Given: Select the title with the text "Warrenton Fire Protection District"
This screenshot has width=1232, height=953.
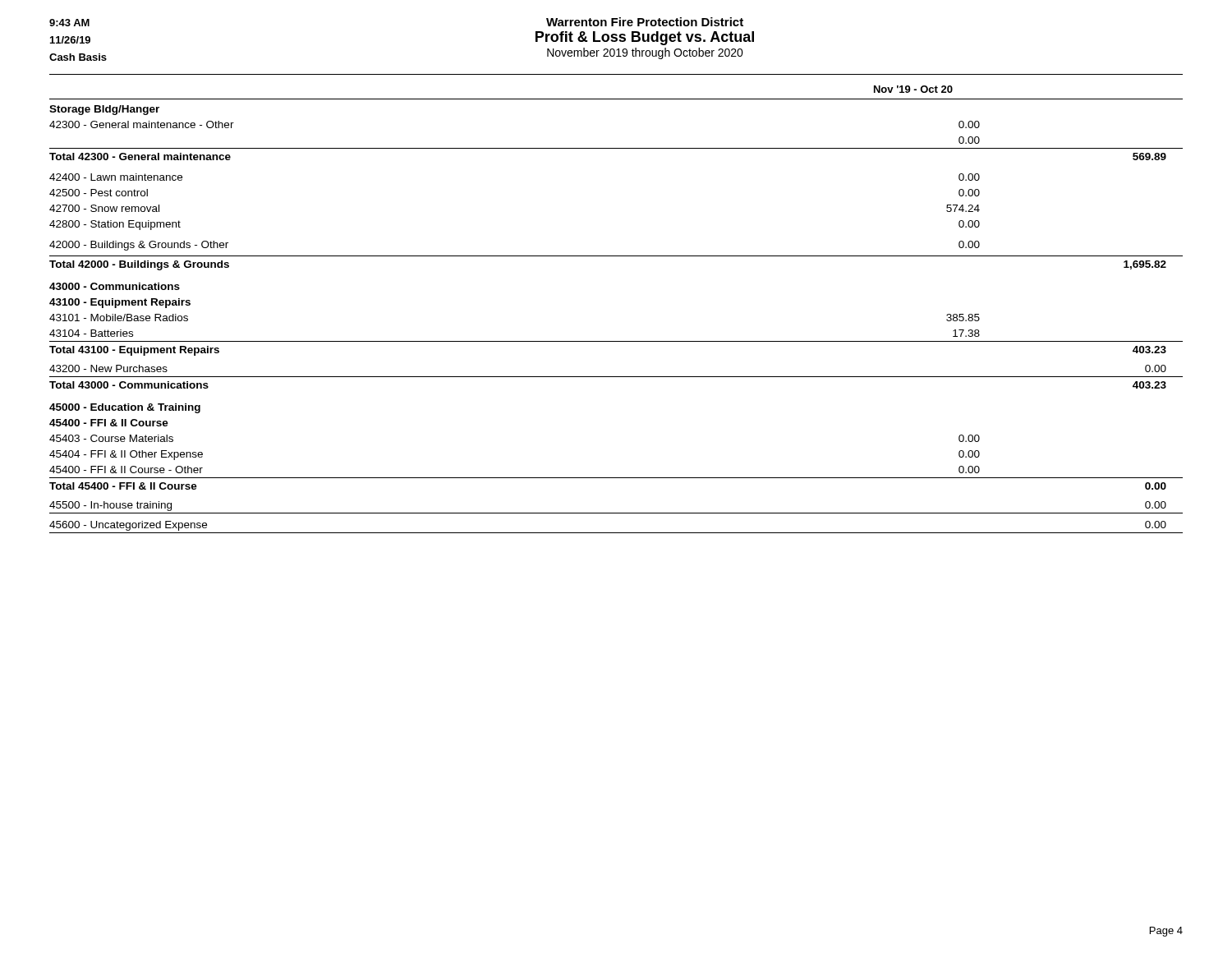Looking at the screenshot, I should click(616, 37).
